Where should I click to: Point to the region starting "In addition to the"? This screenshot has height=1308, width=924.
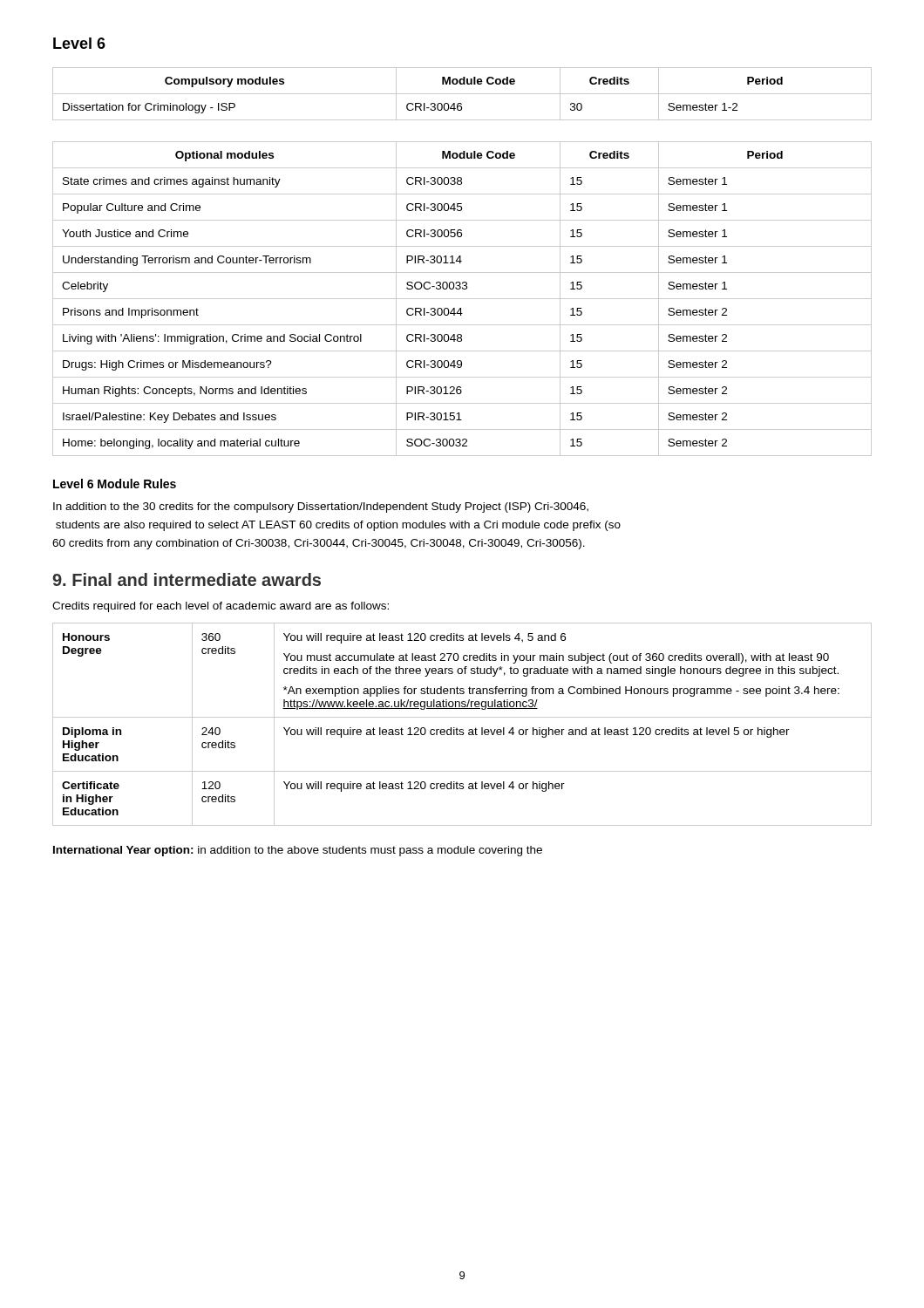(x=337, y=524)
